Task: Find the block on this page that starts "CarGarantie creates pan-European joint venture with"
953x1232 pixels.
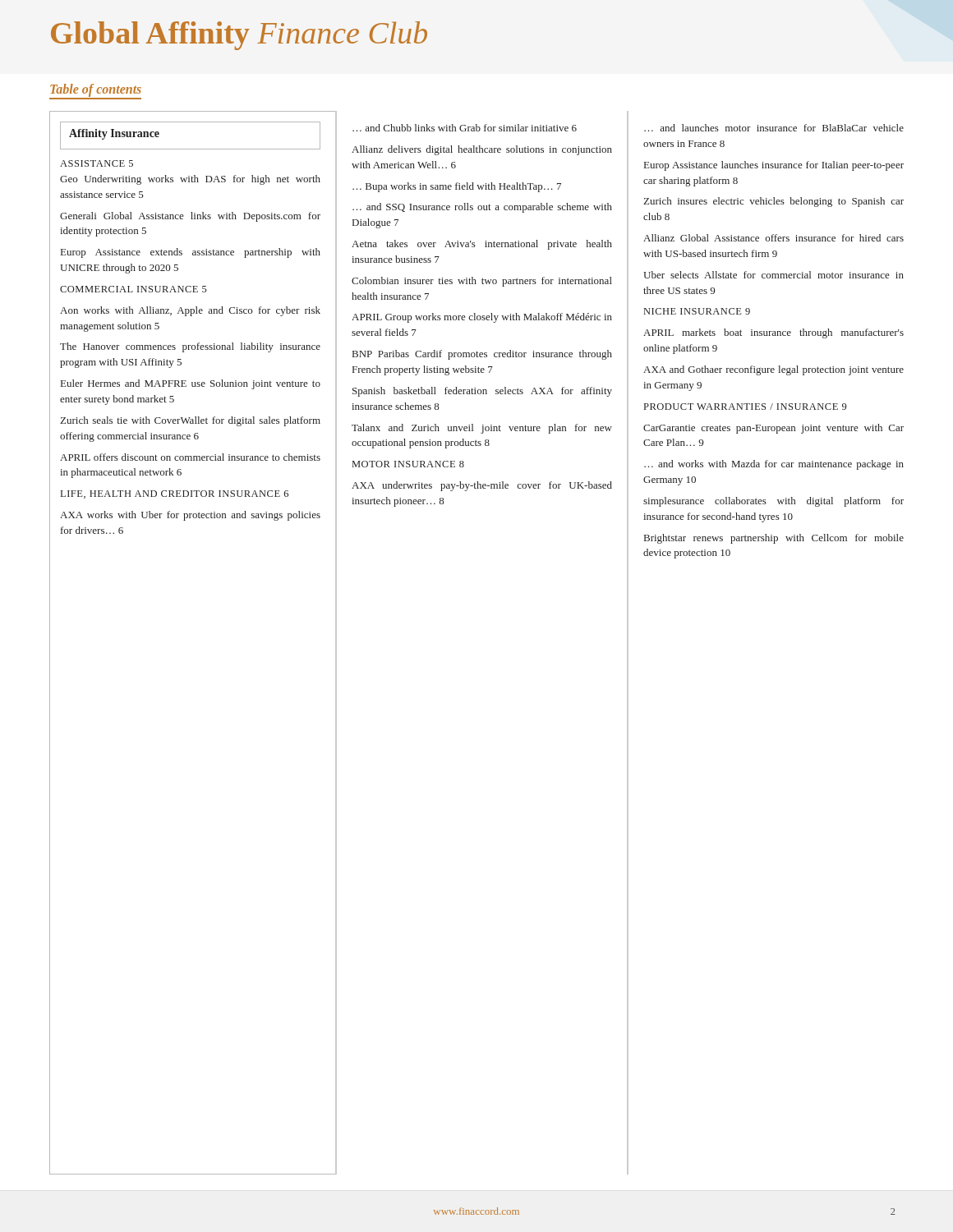Action: click(774, 435)
